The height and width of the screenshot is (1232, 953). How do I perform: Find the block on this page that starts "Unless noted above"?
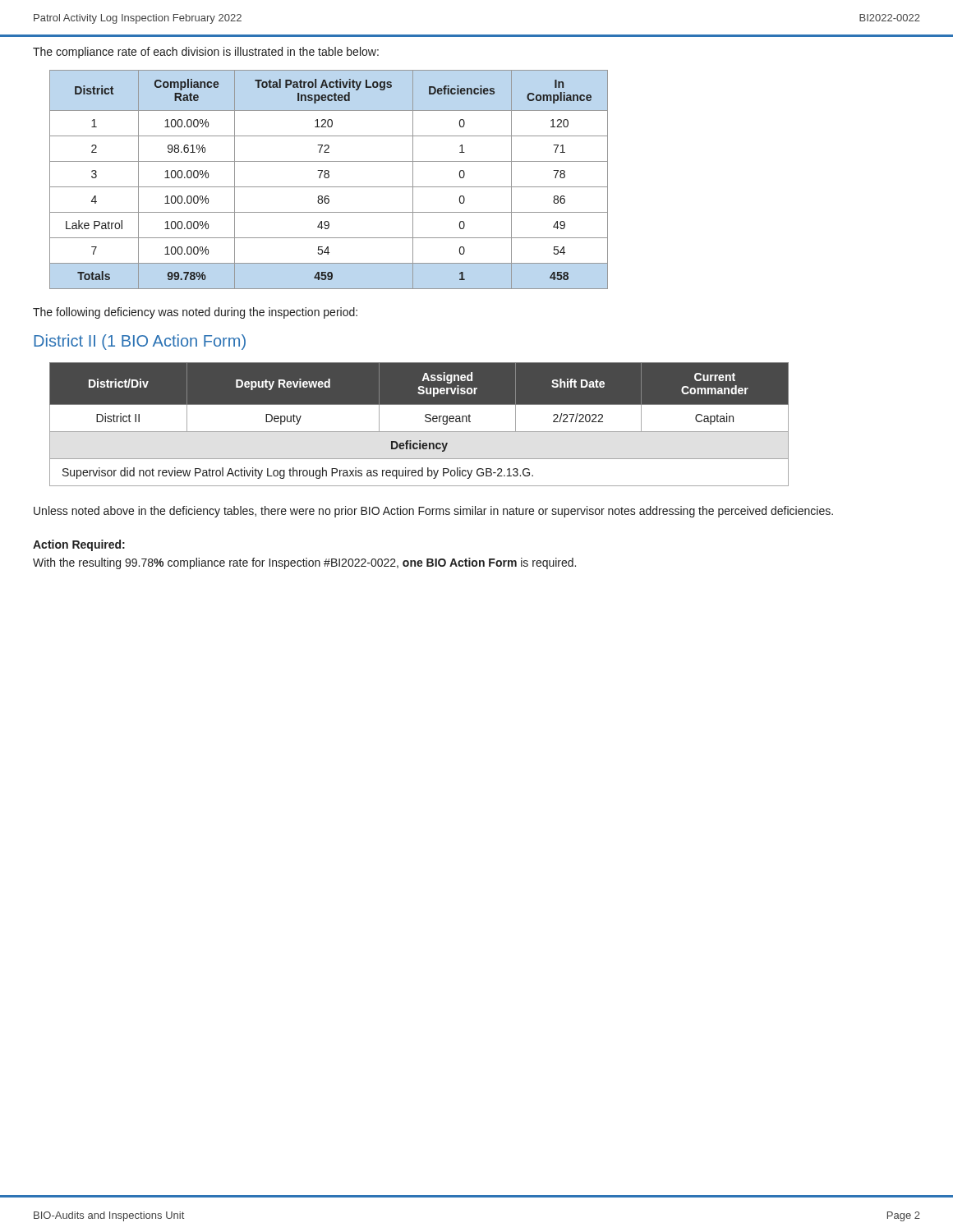tap(433, 511)
